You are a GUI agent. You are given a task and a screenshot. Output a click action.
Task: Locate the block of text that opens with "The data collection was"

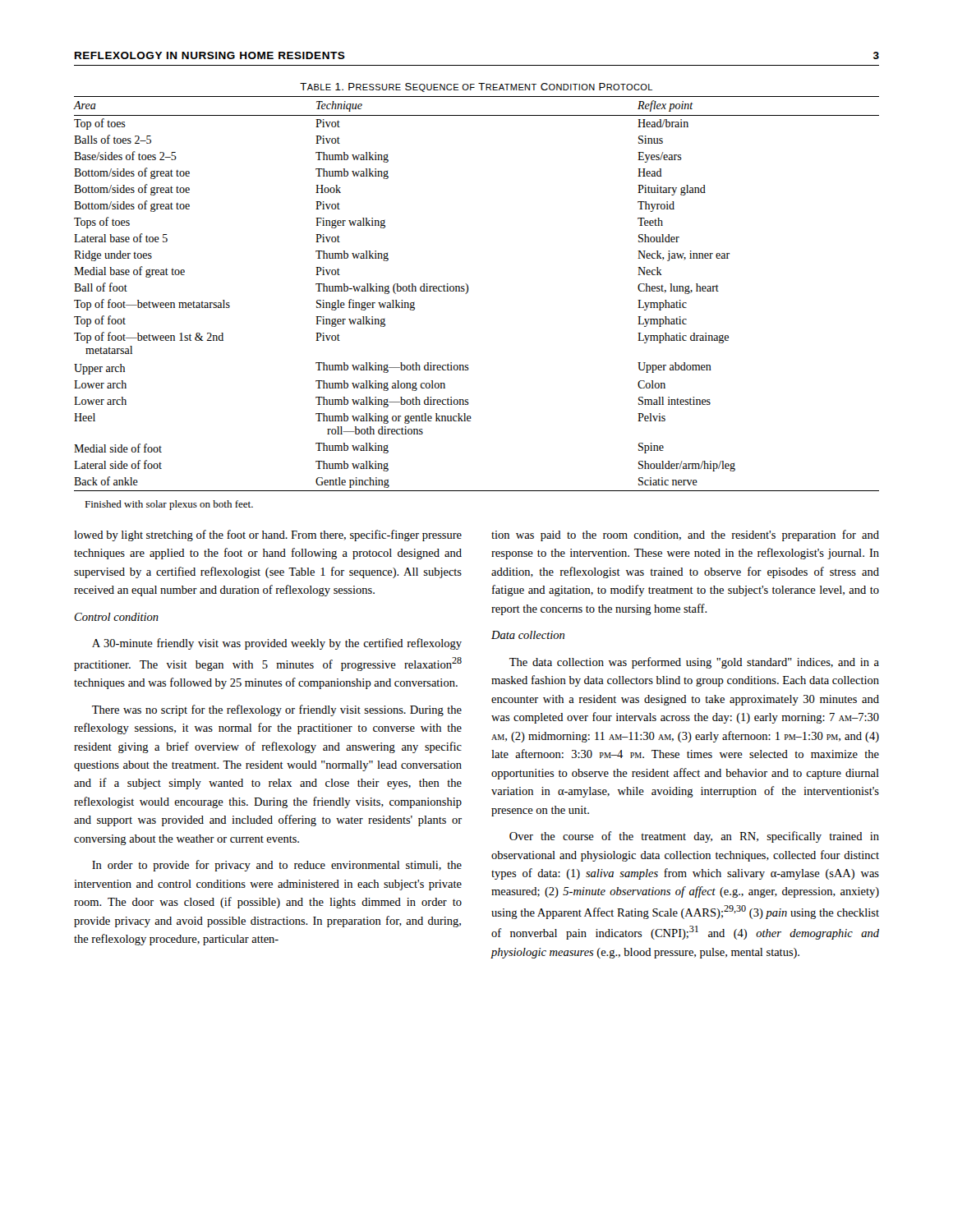click(685, 736)
